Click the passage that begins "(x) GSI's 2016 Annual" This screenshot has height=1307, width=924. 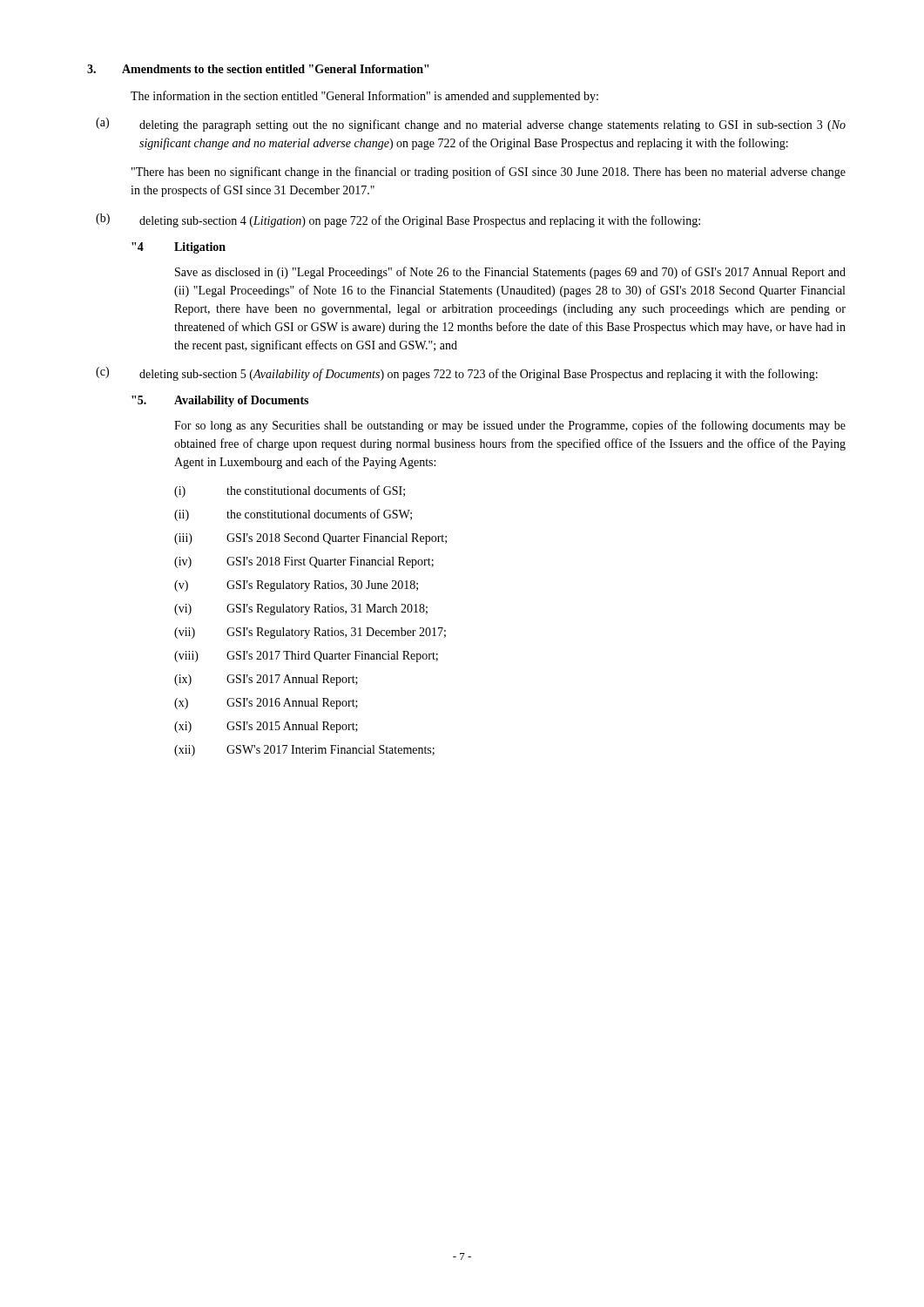(266, 704)
